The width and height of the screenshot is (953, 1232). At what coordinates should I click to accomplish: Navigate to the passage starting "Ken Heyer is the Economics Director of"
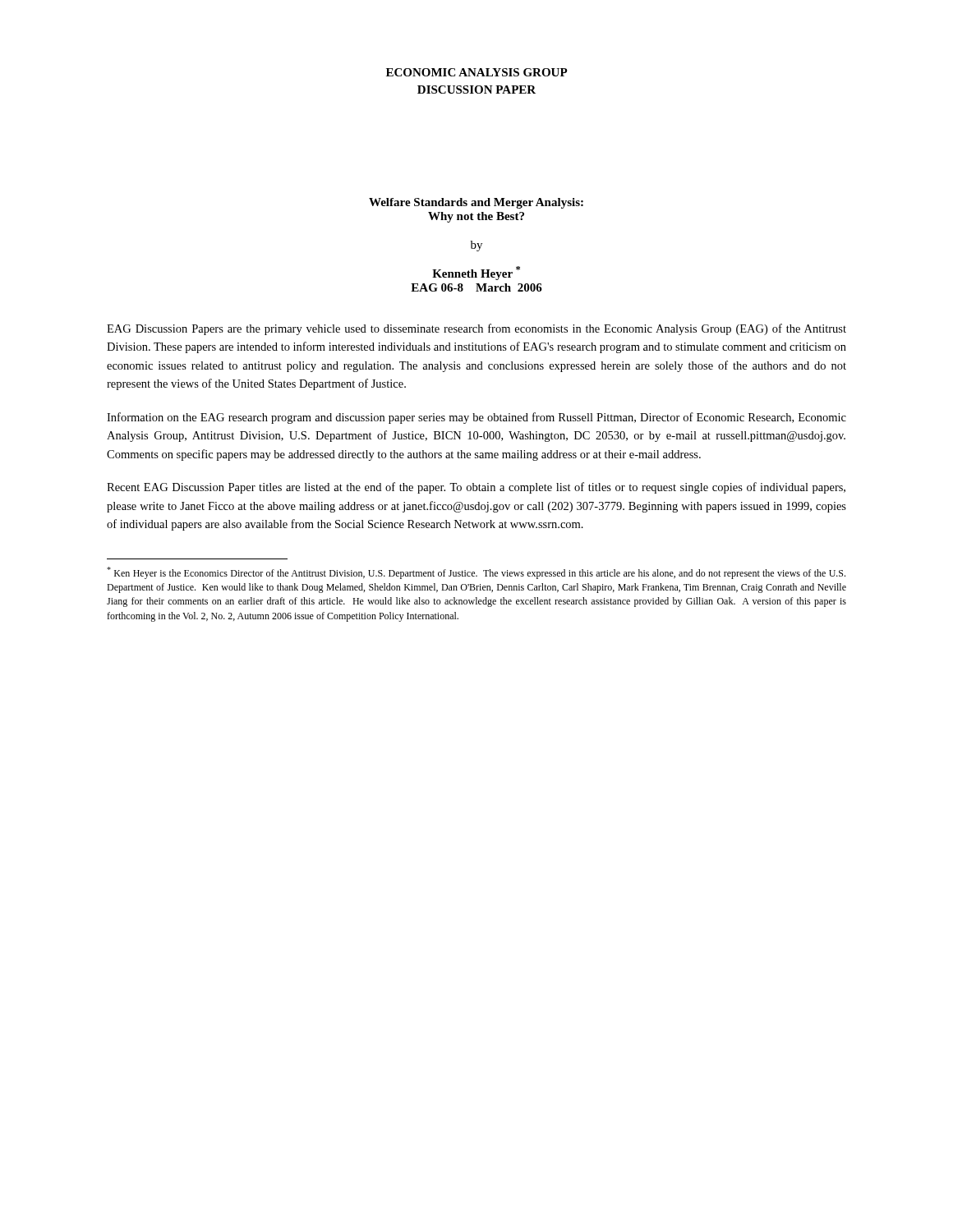(476, 593)
